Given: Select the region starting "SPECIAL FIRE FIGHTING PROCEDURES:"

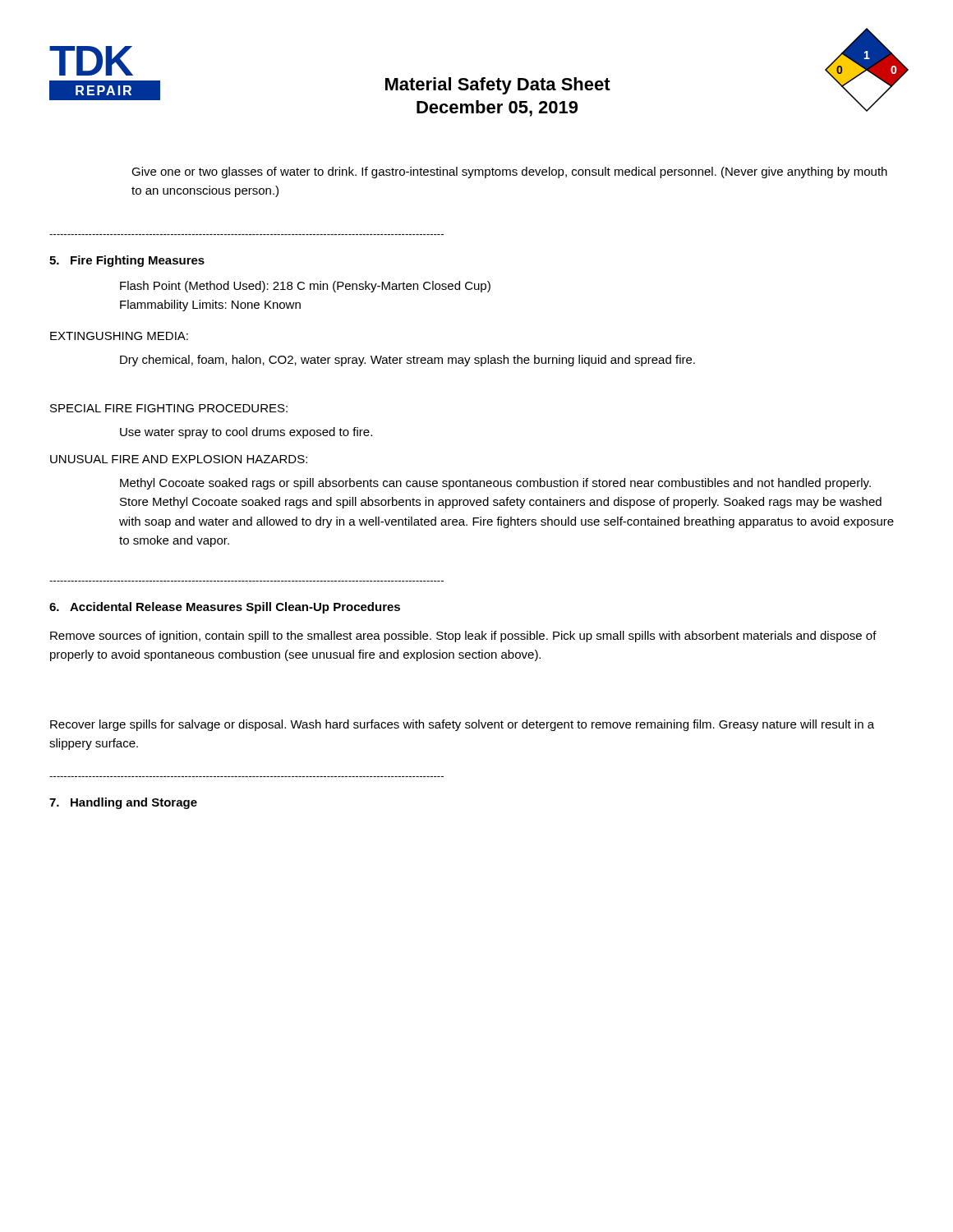Looking at the screenshot, I should pos(169,408).
